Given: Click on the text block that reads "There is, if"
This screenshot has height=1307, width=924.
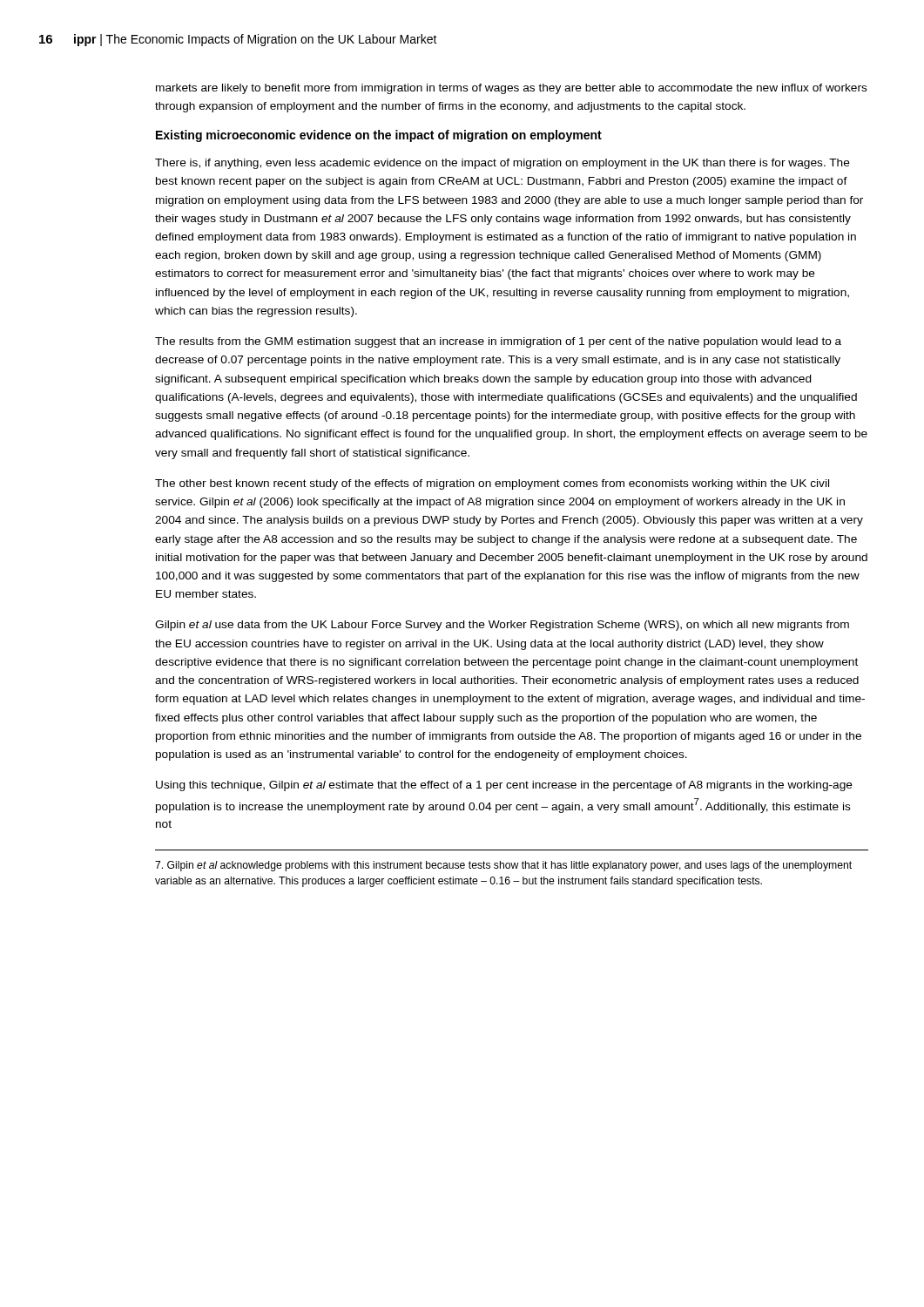Looking at the screenshot, I should [509, 237].
